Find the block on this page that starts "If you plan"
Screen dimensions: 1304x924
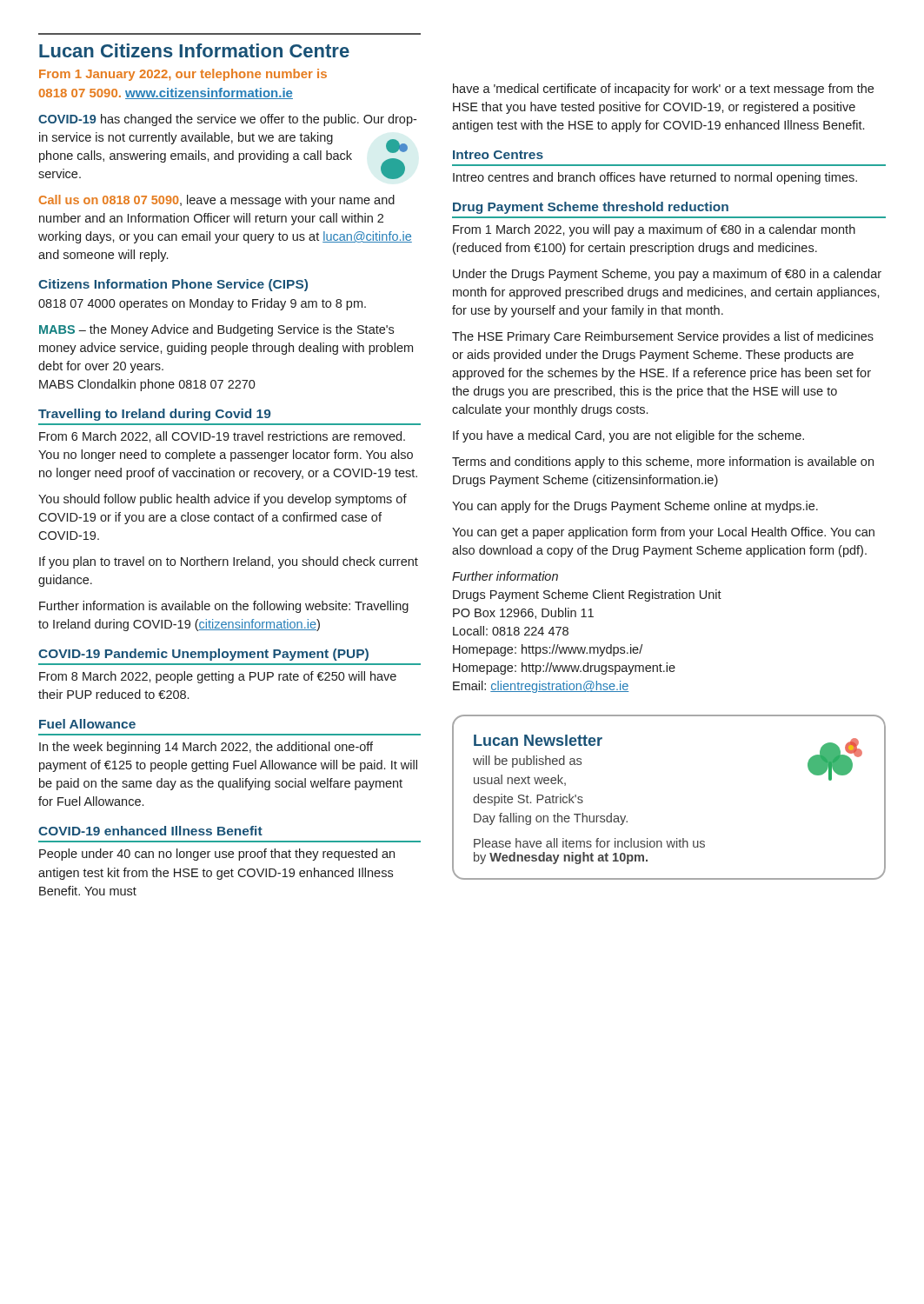228,571
